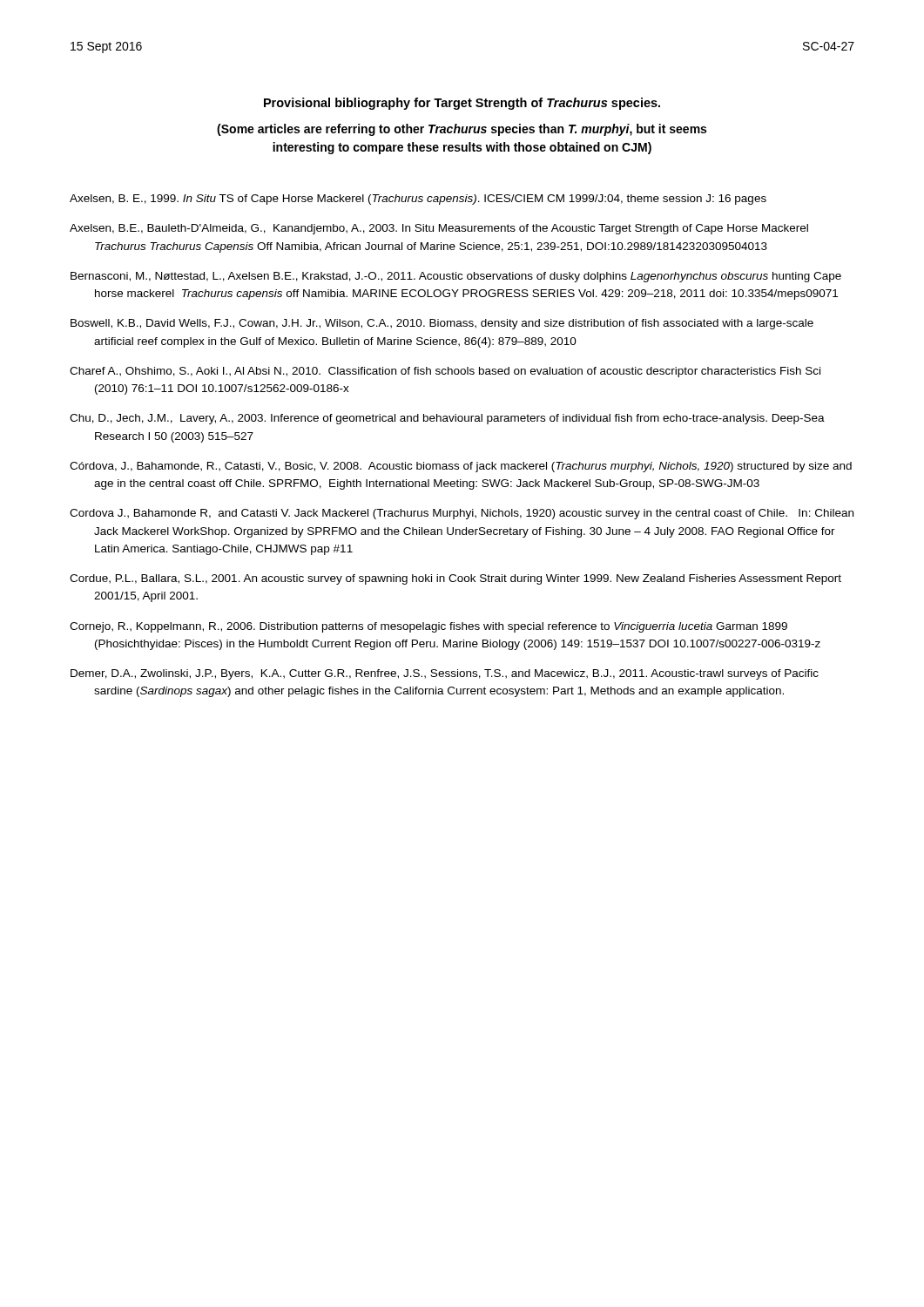Select the region starting "Boswell, K.B., David Wells, F.J., Cowan, J.H. Jr.,"
Screen dimensions: 1307x924
(442, 332)
